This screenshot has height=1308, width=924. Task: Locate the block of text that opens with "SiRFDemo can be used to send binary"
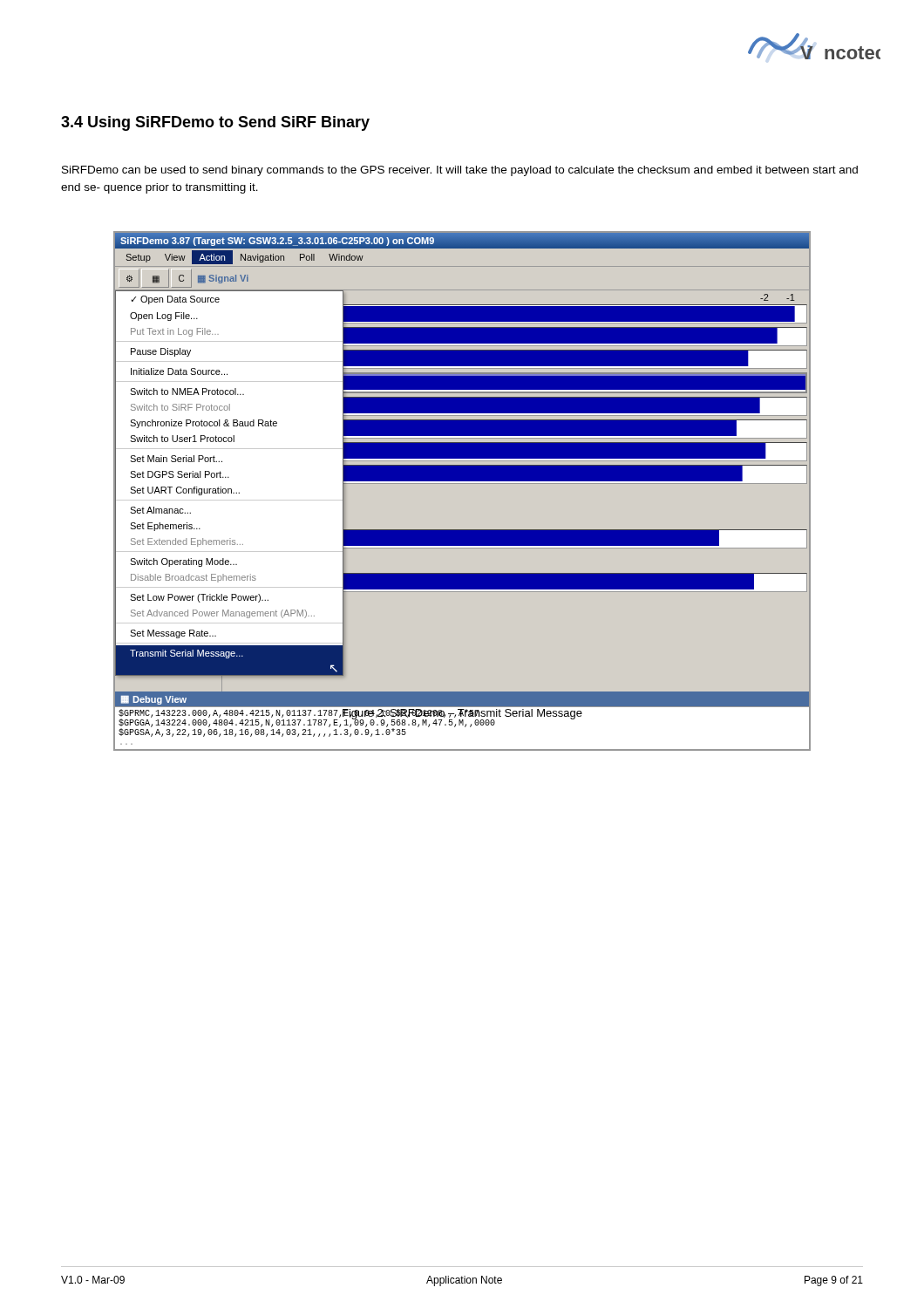pos(460,178)
